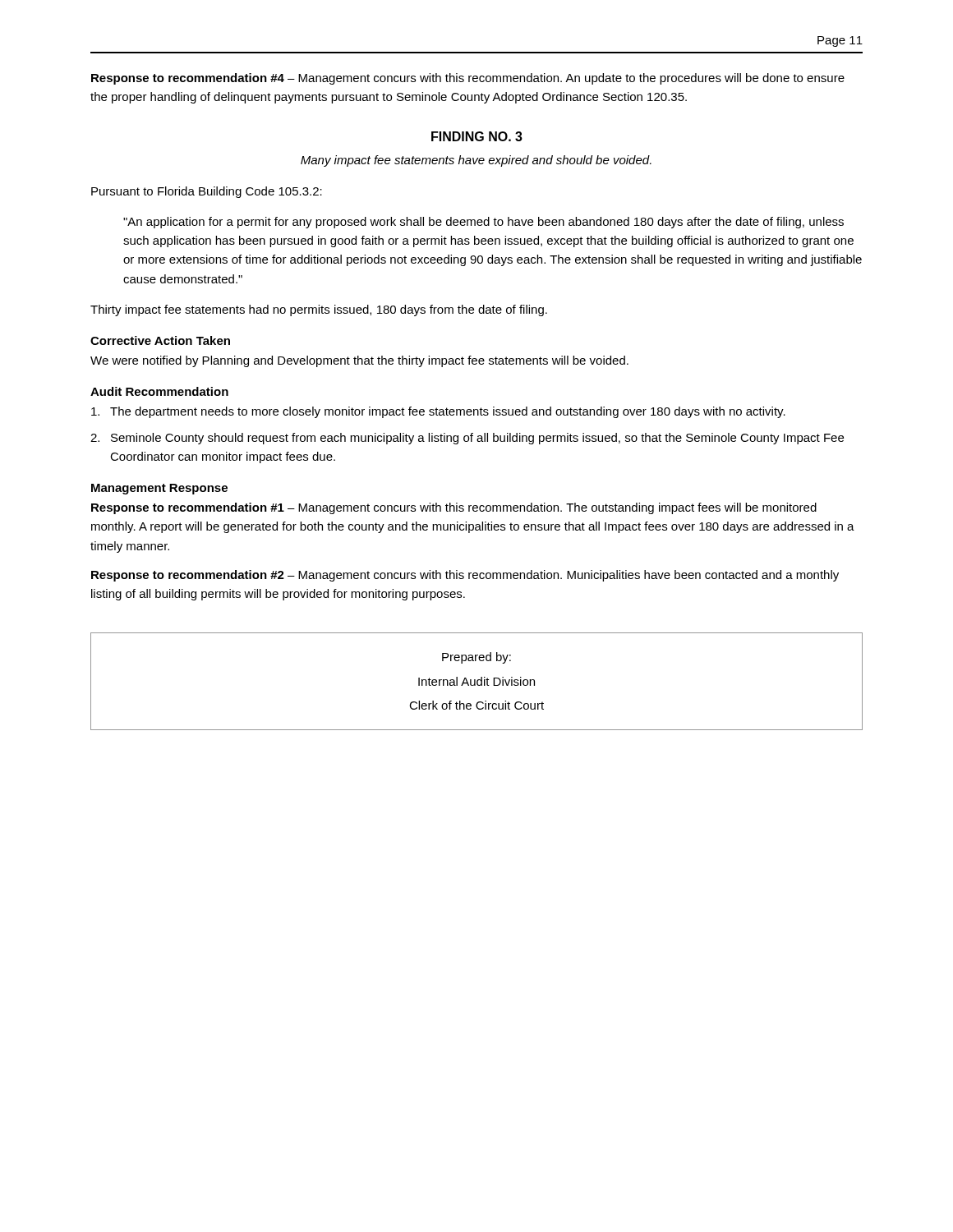This screenshot has width=953, height=1232.
Task: Point to the element starting "Thirty impact fee statements had no"
Action: pos(319,309)
